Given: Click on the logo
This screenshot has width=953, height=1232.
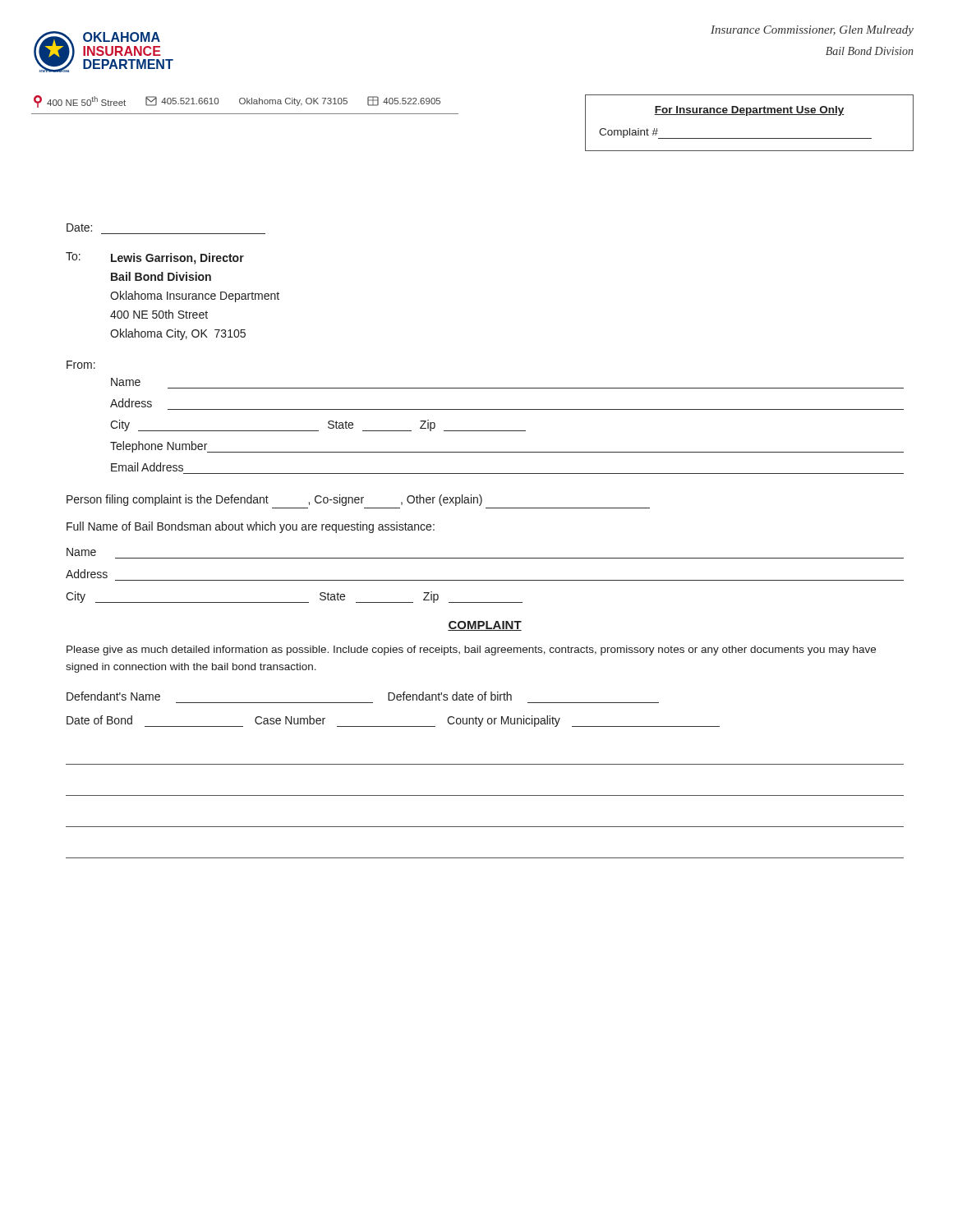Looking at the screenshot, I should click(x=119, y=52).
